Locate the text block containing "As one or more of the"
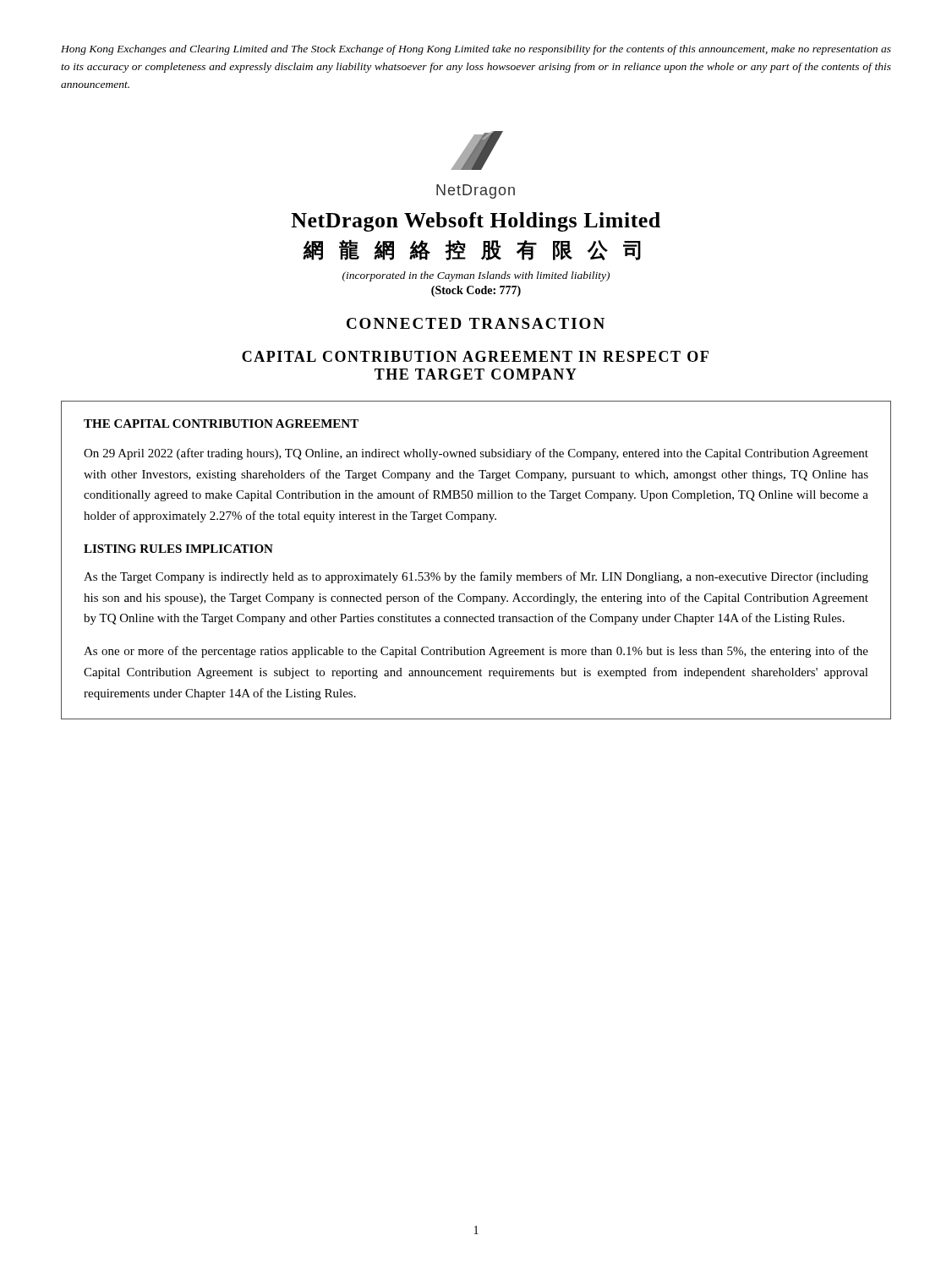952x1268 pixels. (476, 672)
